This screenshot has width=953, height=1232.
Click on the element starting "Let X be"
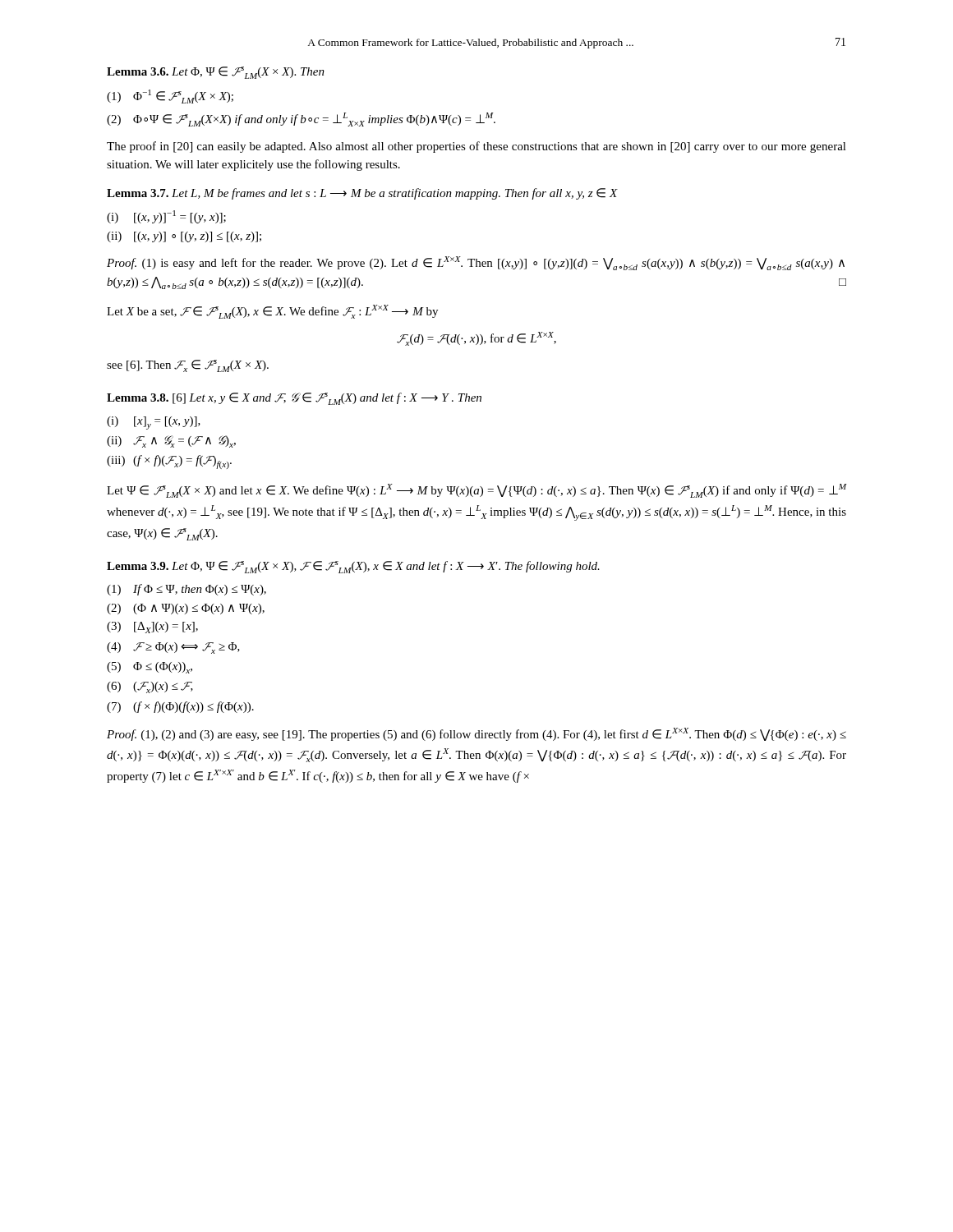click(273, 312)
